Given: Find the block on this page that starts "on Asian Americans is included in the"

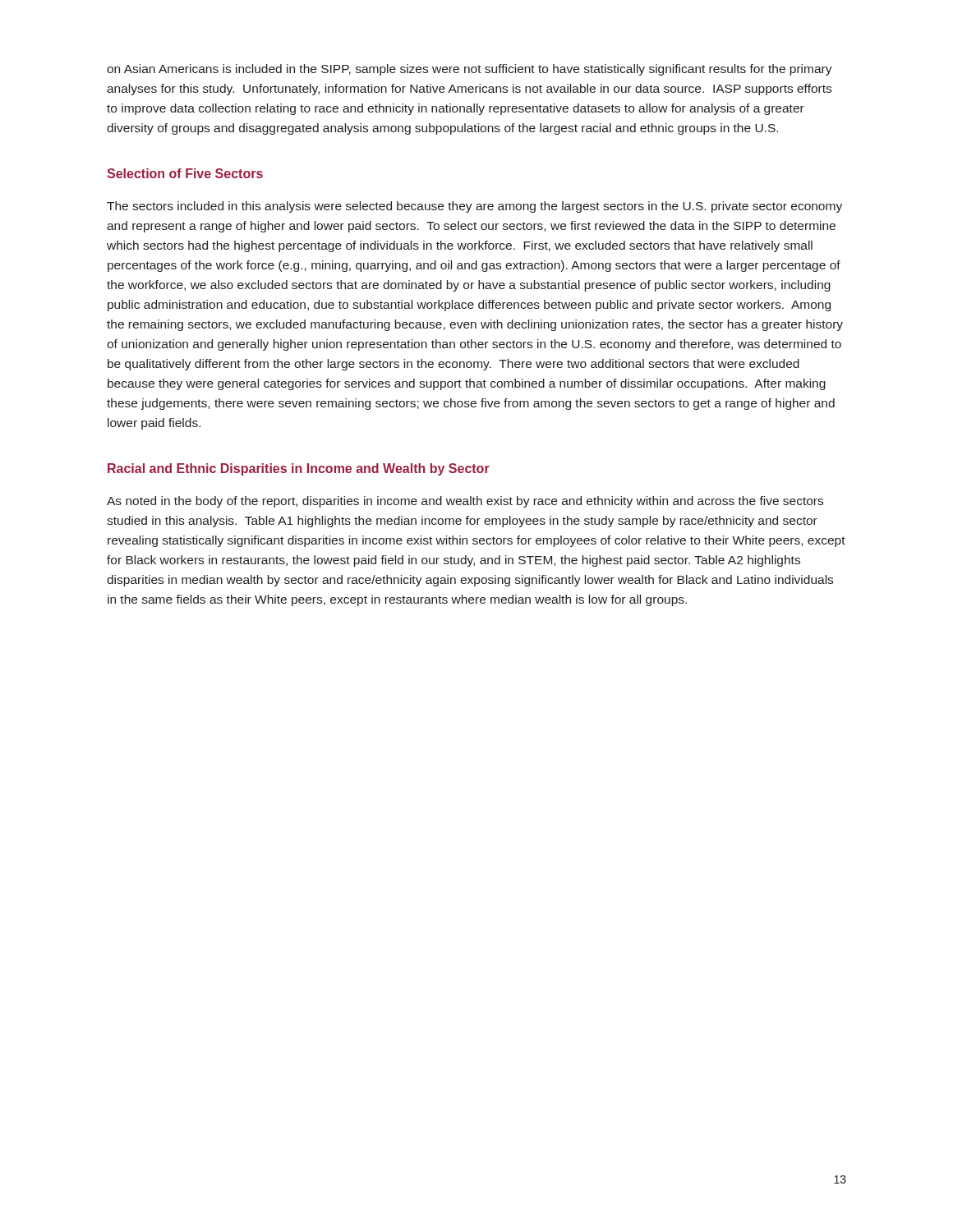Looking at the screenshot, I should pos(469,98).
